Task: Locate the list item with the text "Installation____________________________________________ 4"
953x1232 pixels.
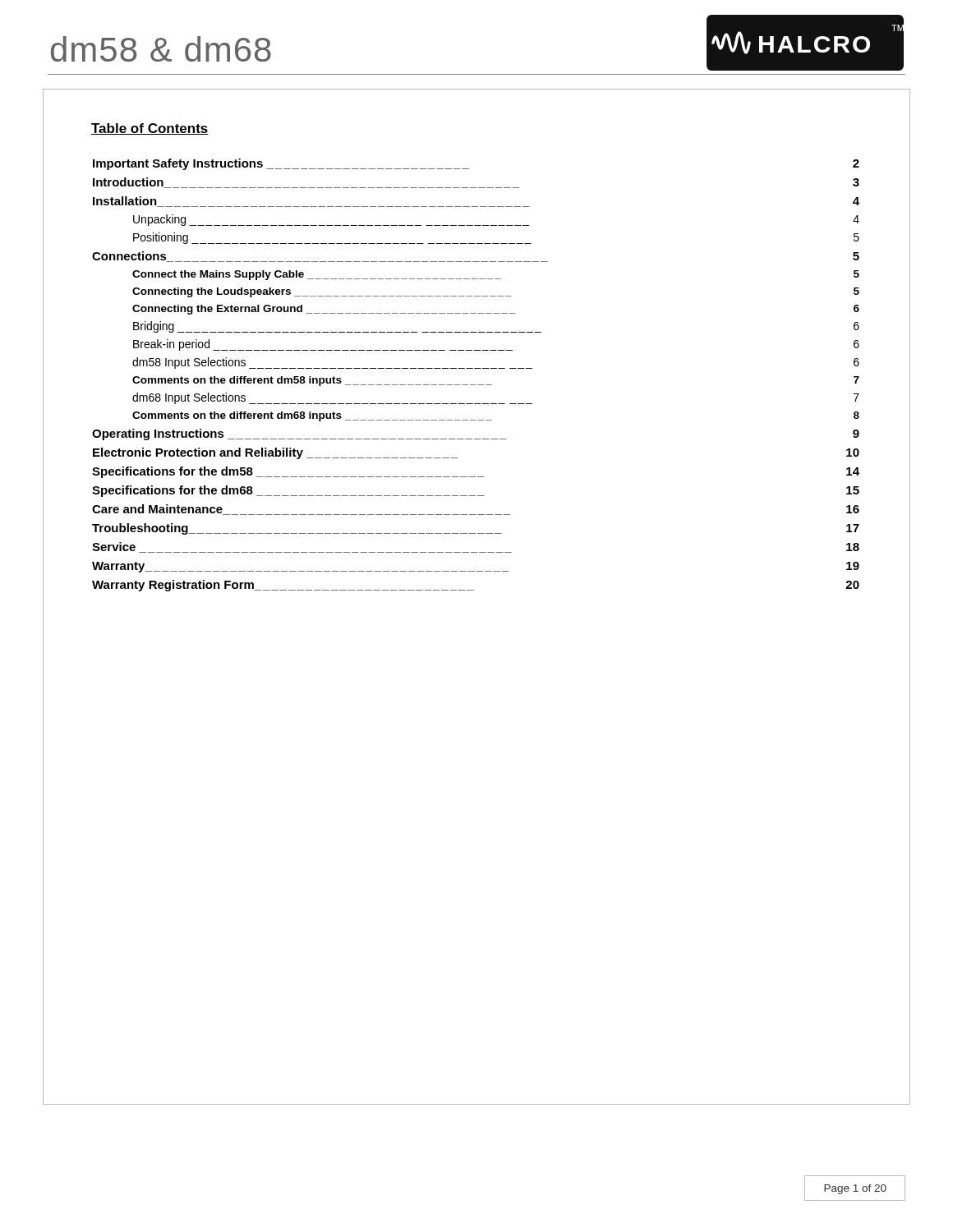Action: [x=476, y=201]
